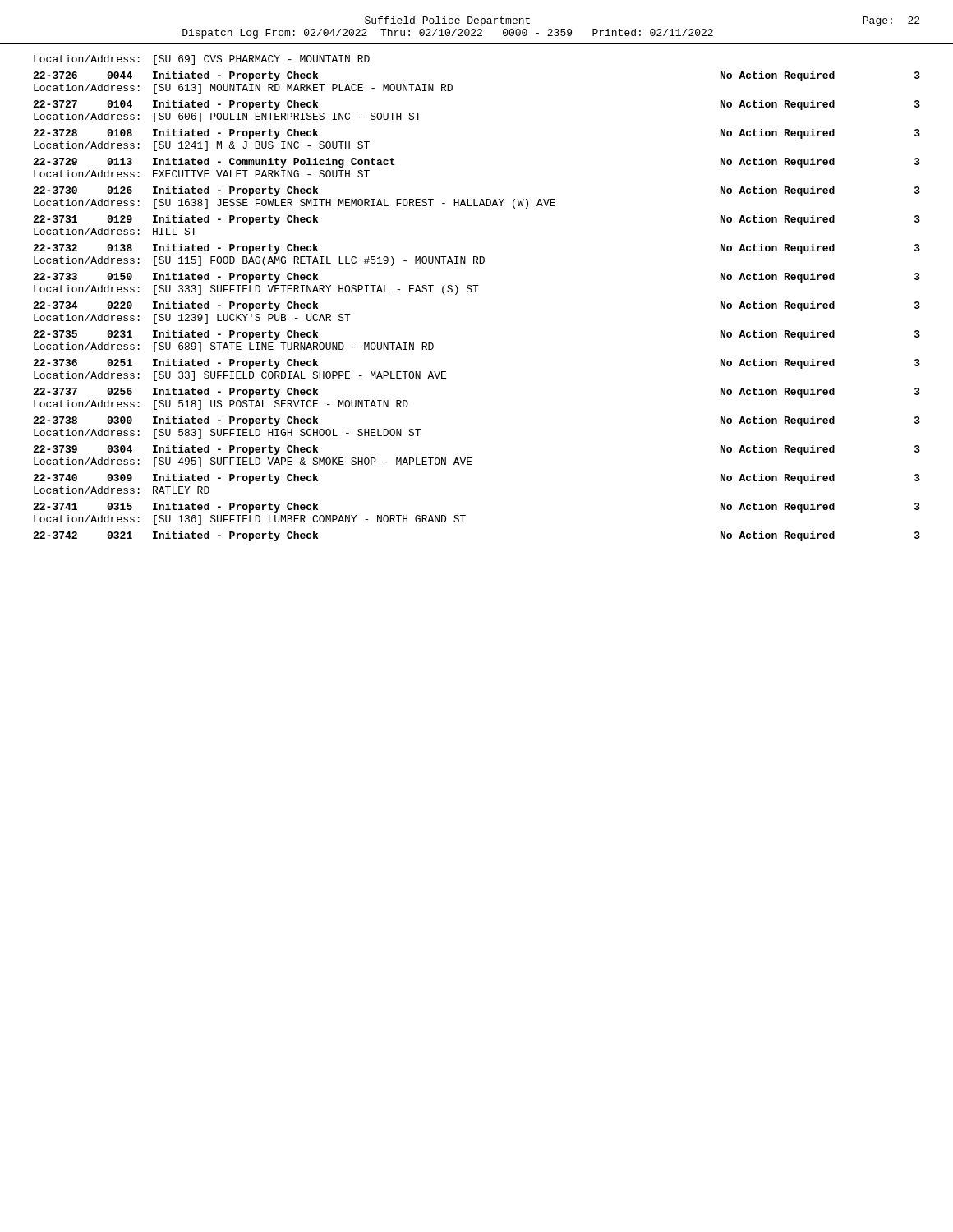Select the text block with the text "Location/Address: [SU 1638]"

click(x=476, y=203)
